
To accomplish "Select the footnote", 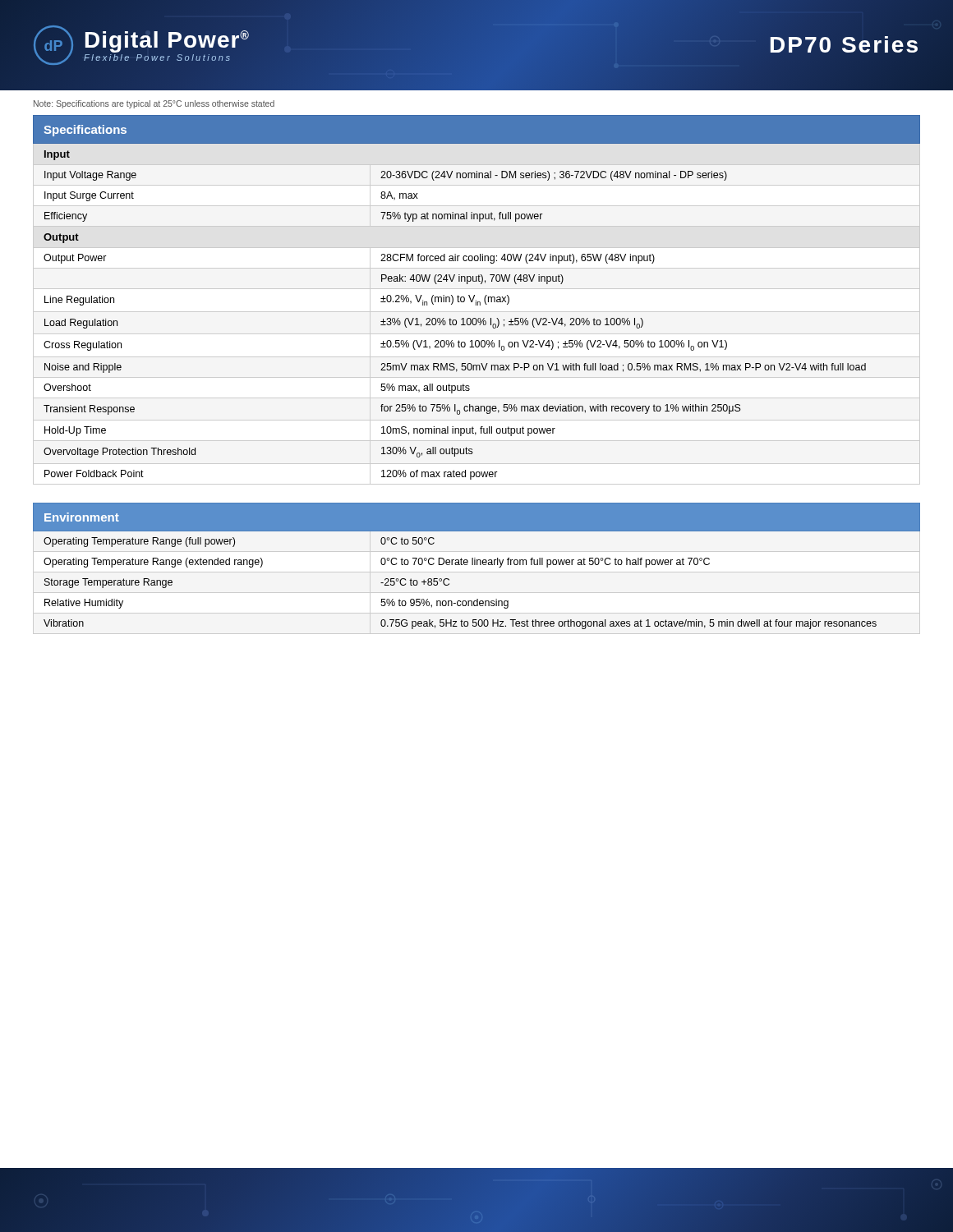I will coord(154,103).
